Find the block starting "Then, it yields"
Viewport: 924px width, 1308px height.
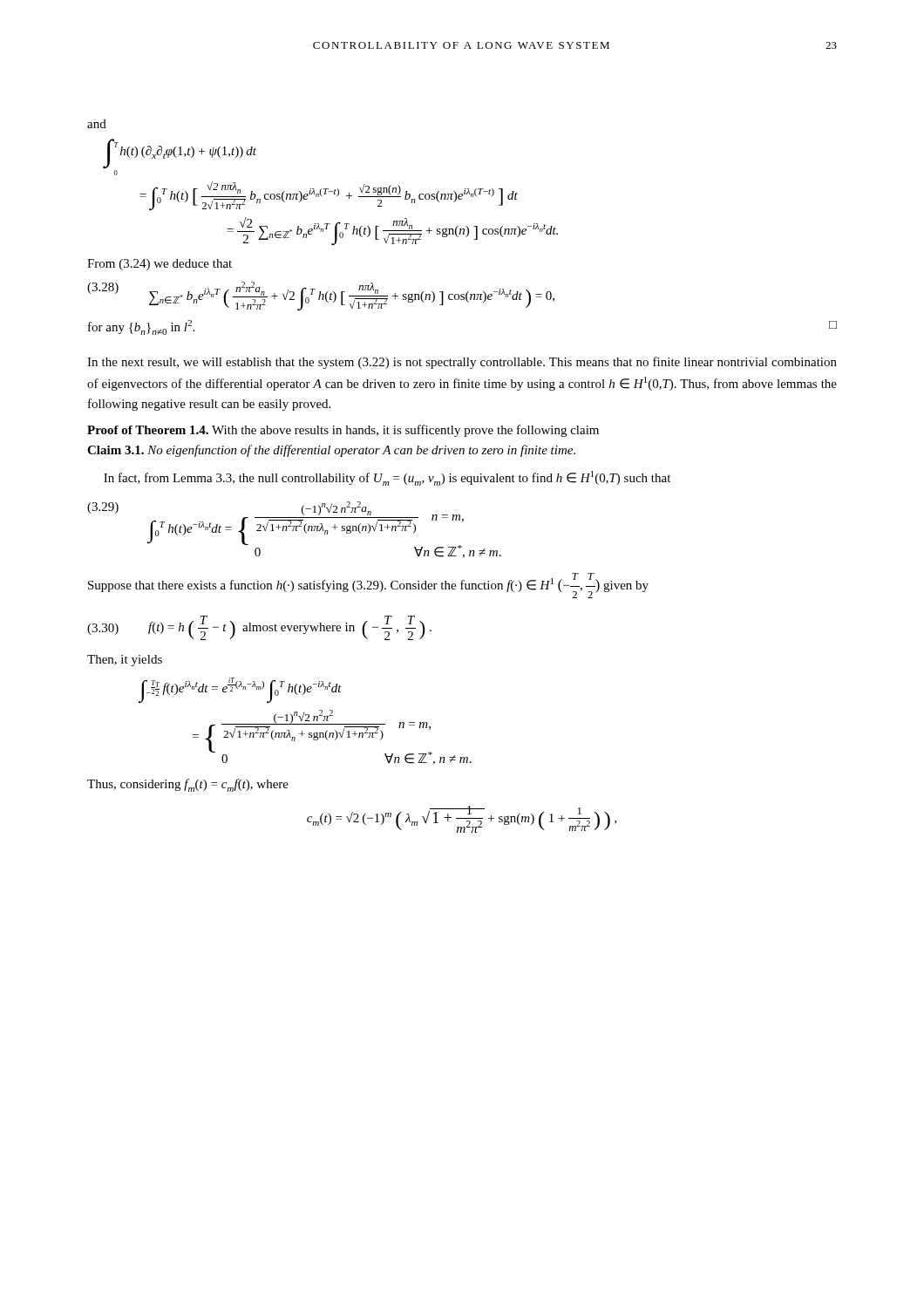125,659
